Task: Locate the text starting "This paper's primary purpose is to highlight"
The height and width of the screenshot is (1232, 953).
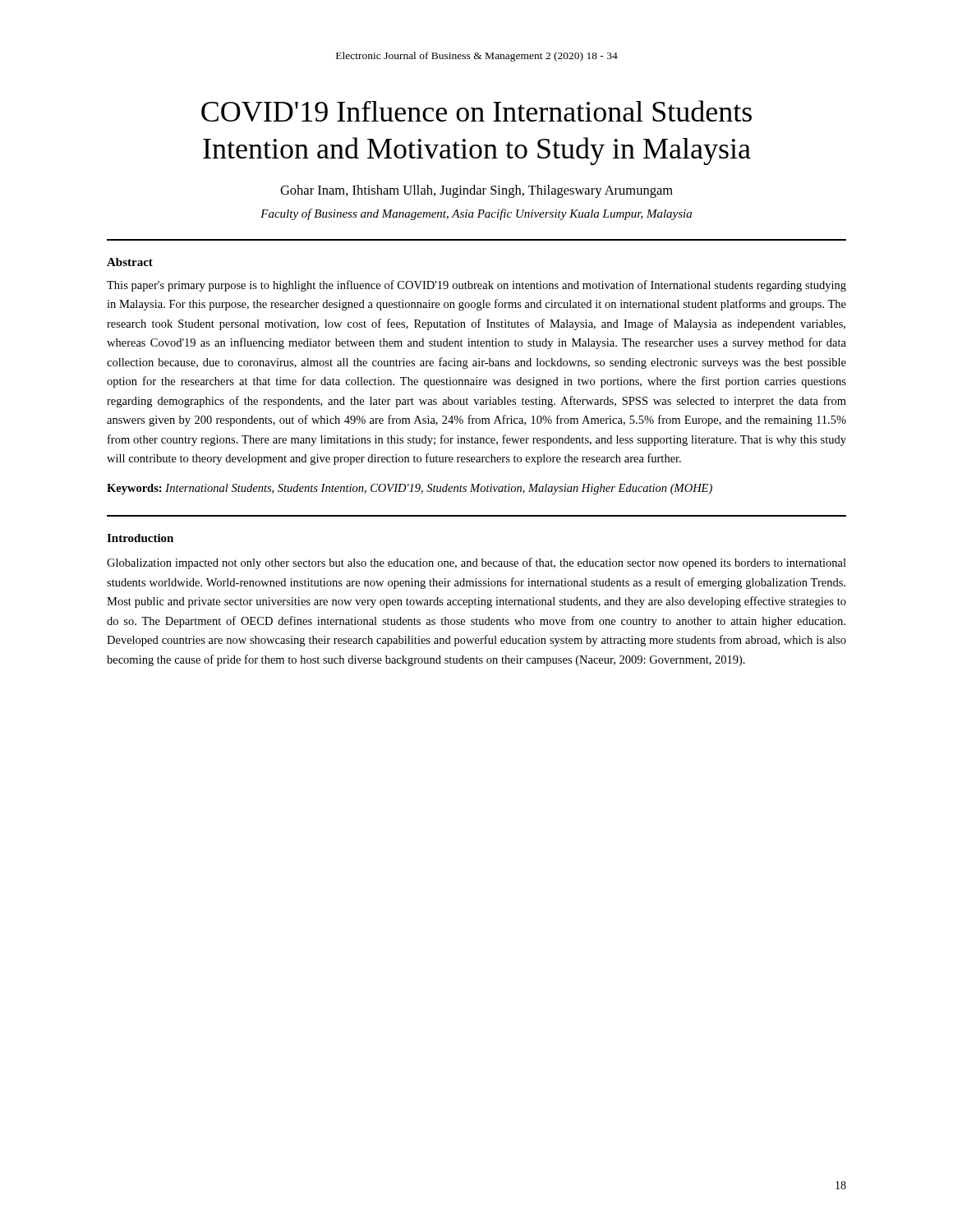Action: [476, 372]
